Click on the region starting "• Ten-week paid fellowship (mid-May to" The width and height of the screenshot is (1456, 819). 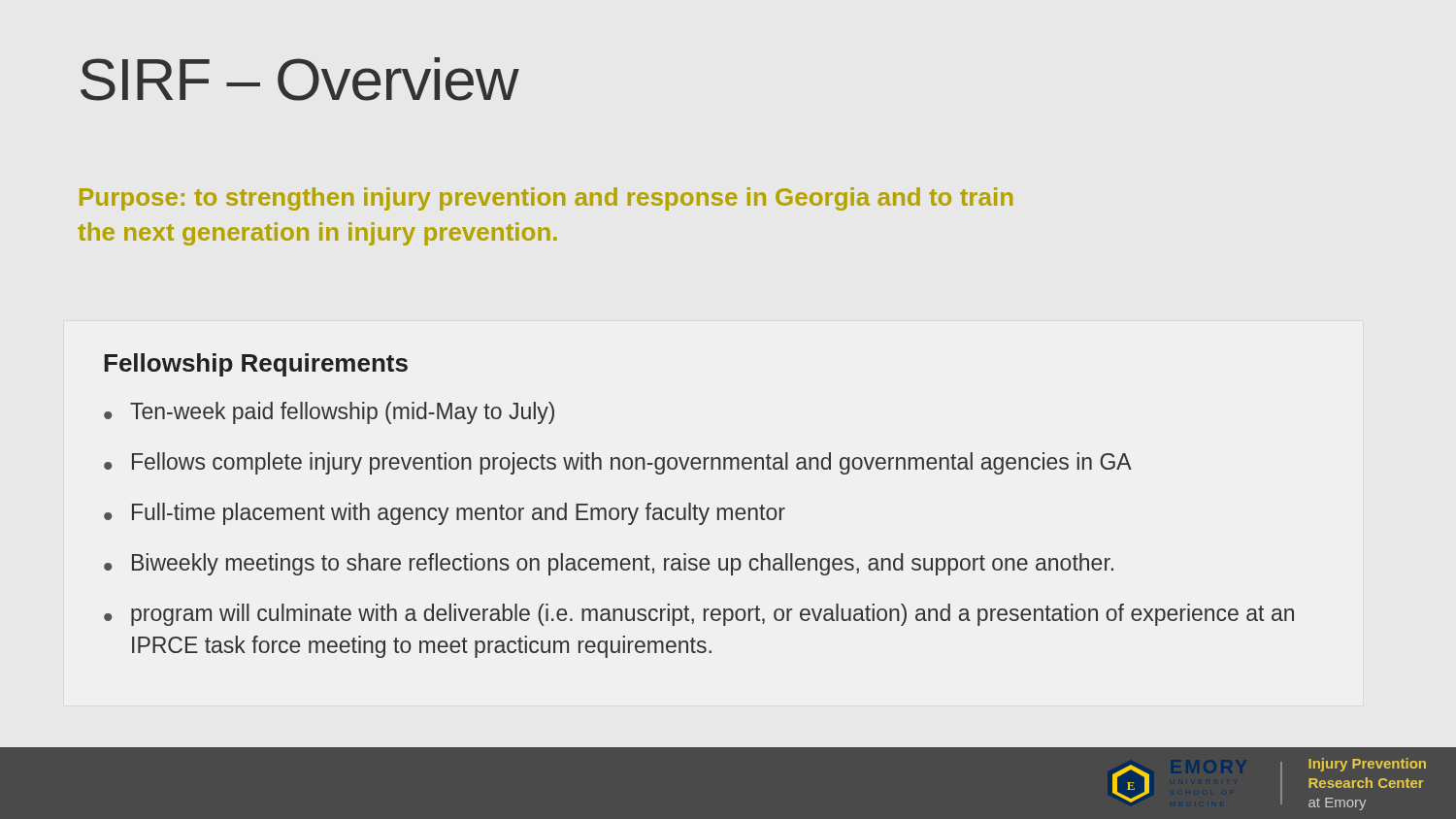click(329, 413)
